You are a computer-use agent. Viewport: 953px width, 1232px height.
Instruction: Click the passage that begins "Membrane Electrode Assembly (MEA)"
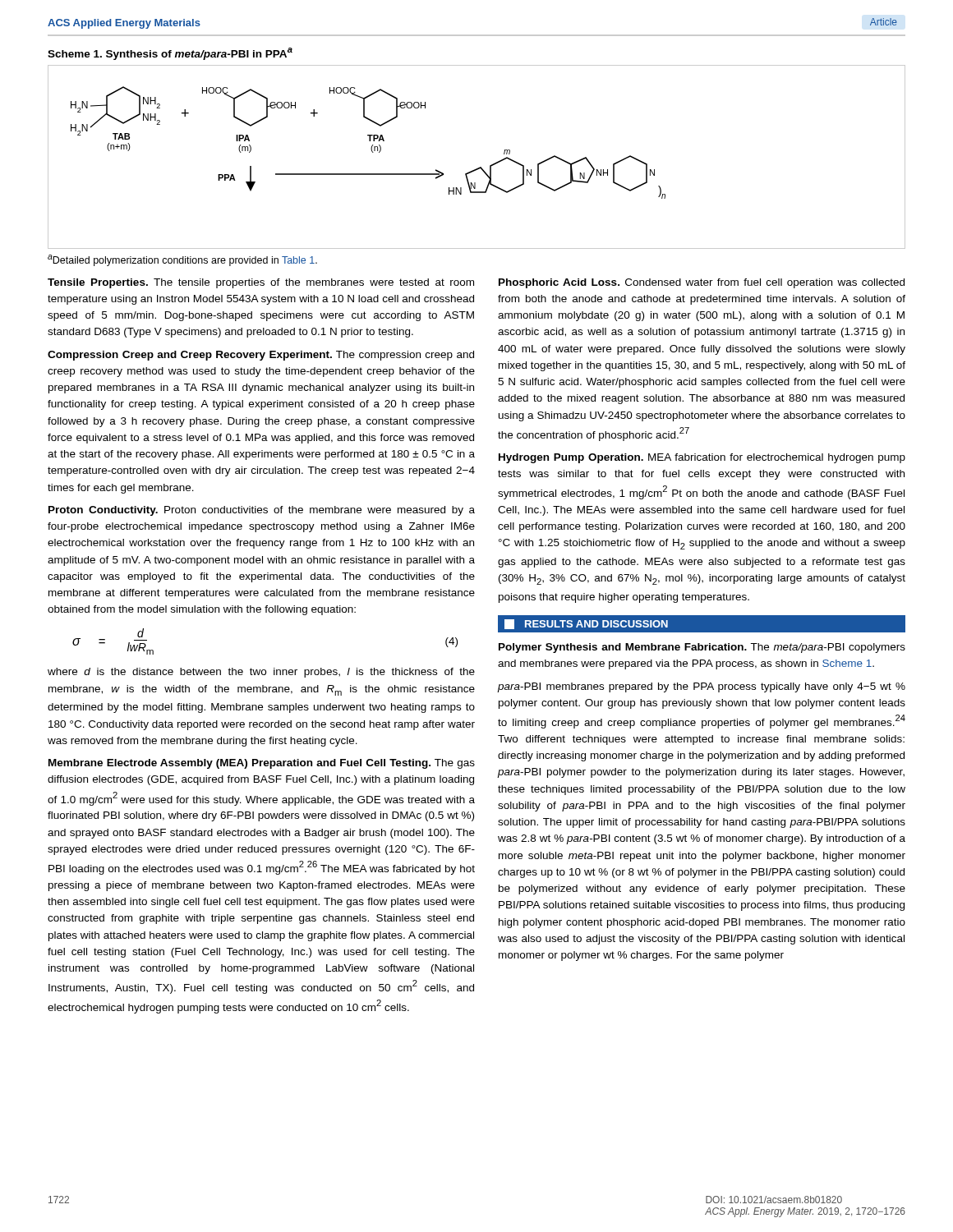[261, 885]
